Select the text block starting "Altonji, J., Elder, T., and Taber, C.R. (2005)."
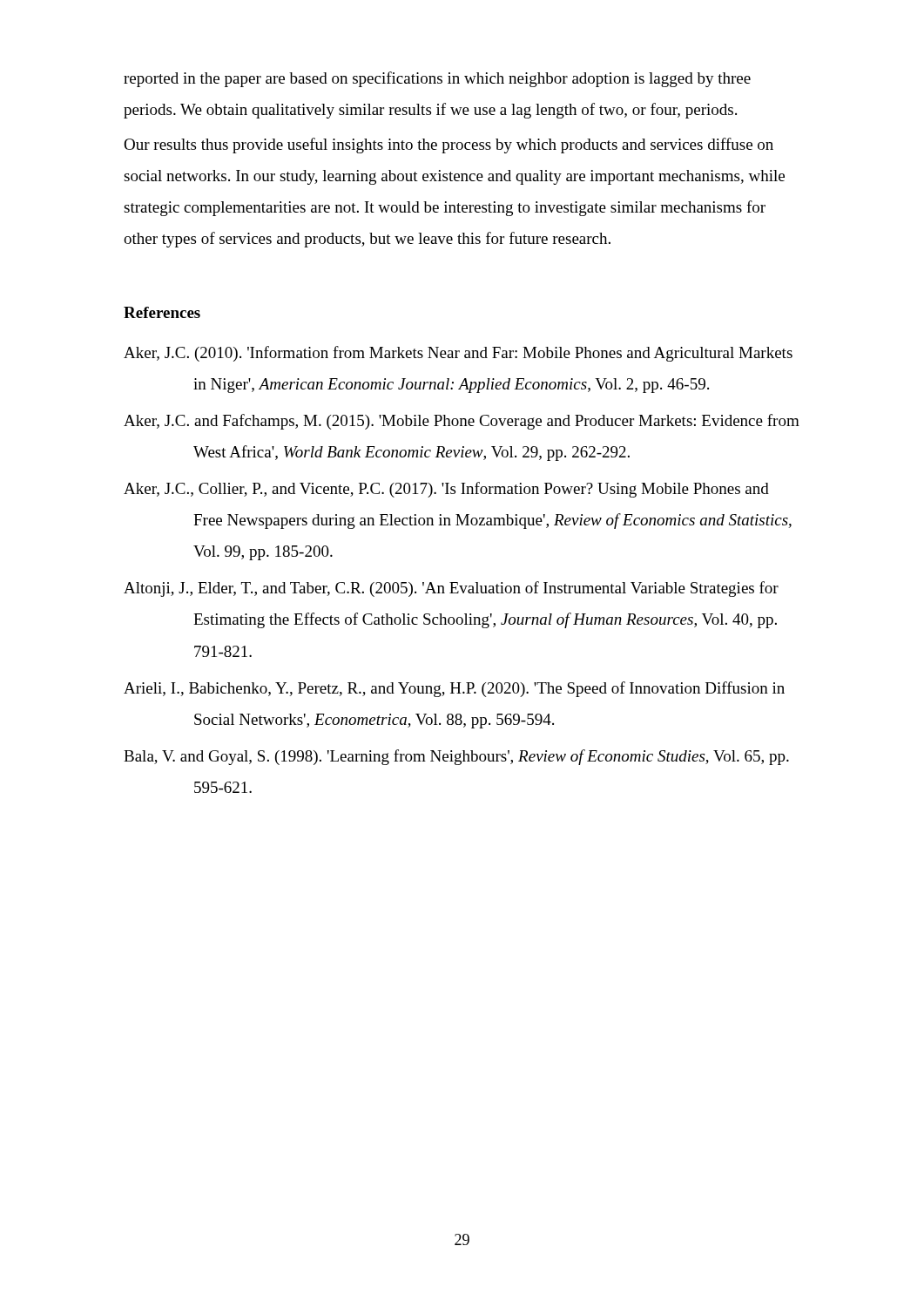 click(x=451, y=619)
